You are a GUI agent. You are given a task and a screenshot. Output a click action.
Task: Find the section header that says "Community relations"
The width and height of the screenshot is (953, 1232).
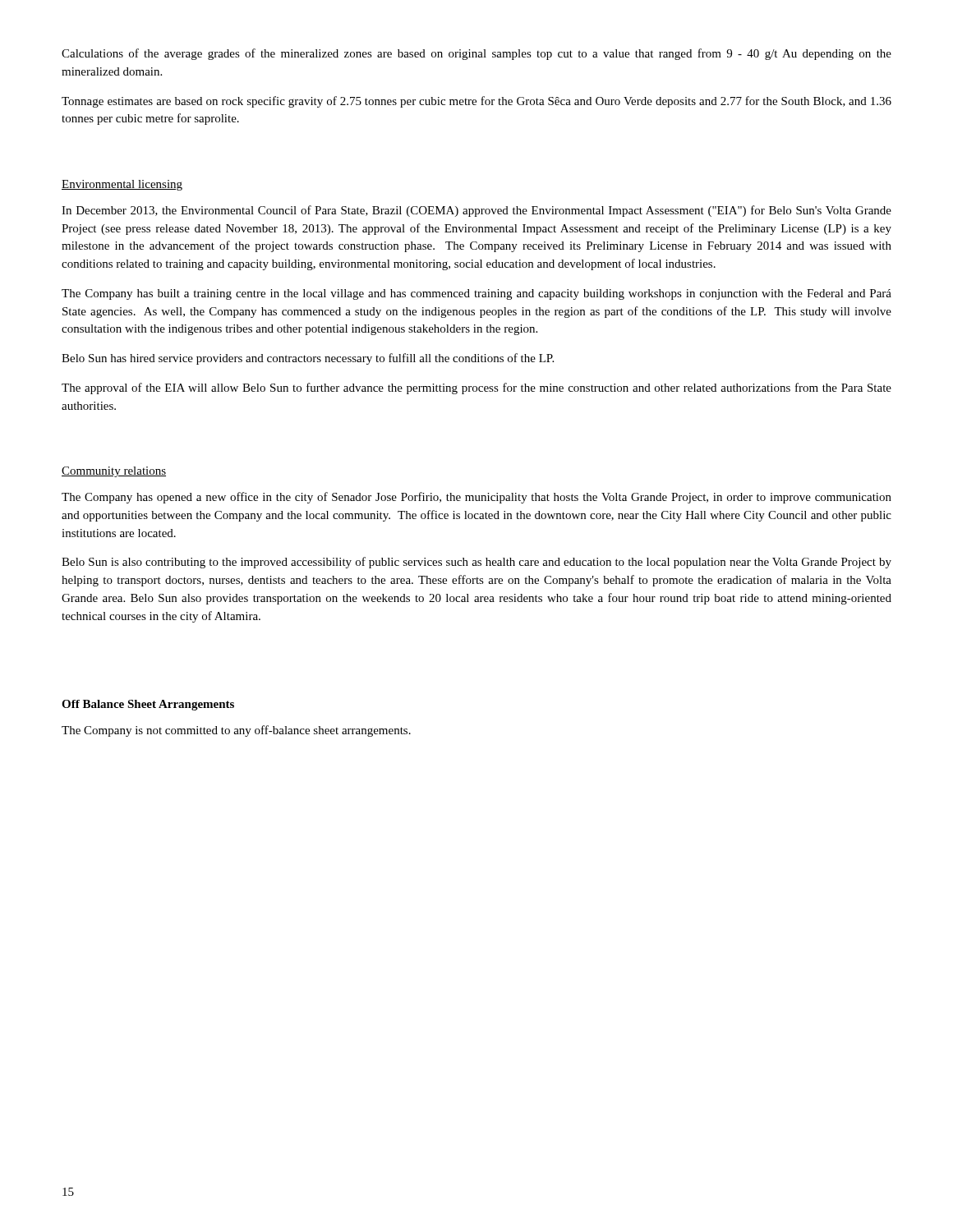click(114, 472)
